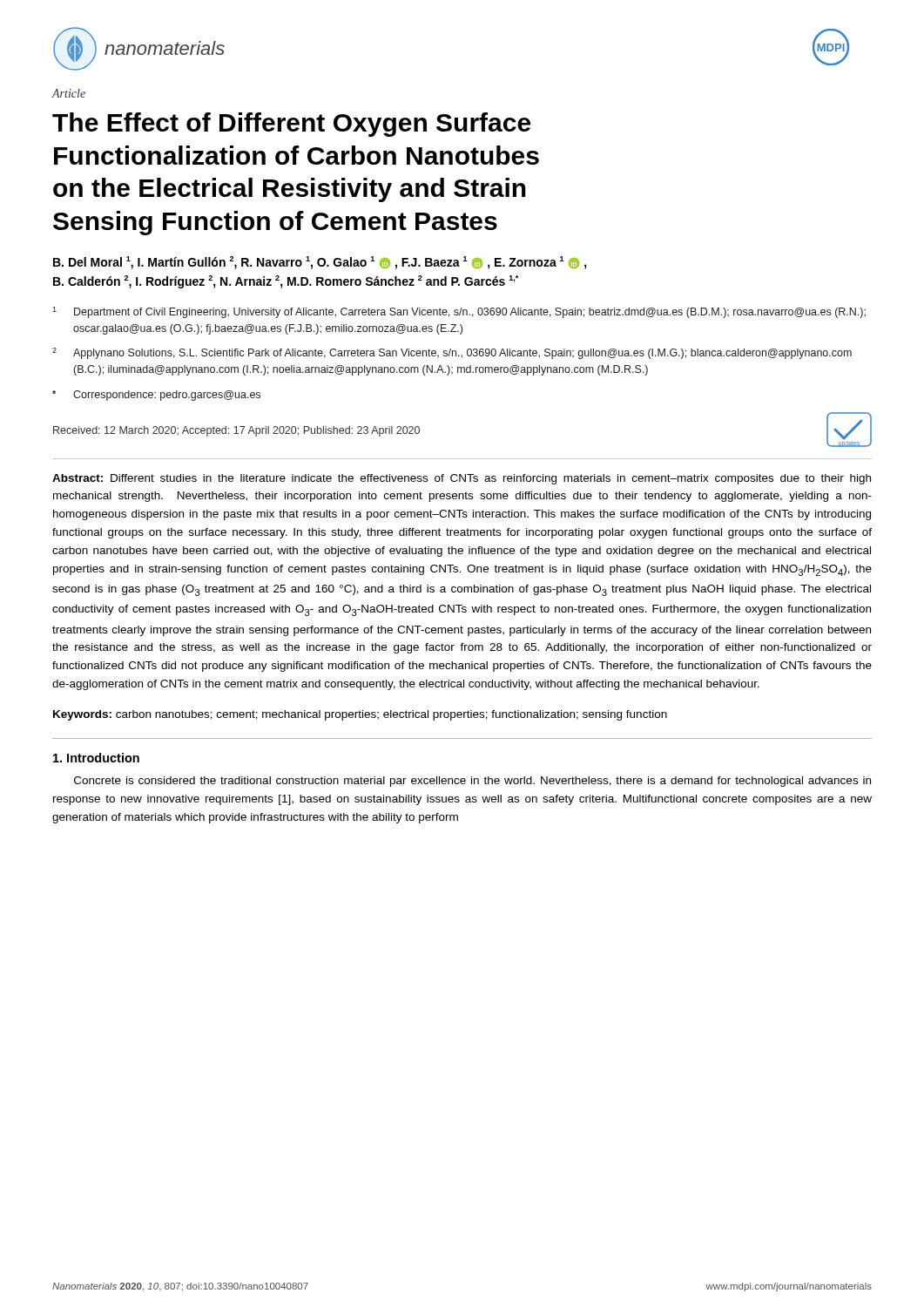Find the section header that reads "1. Introduction"
924x1307 pixels.
[96, 758]
